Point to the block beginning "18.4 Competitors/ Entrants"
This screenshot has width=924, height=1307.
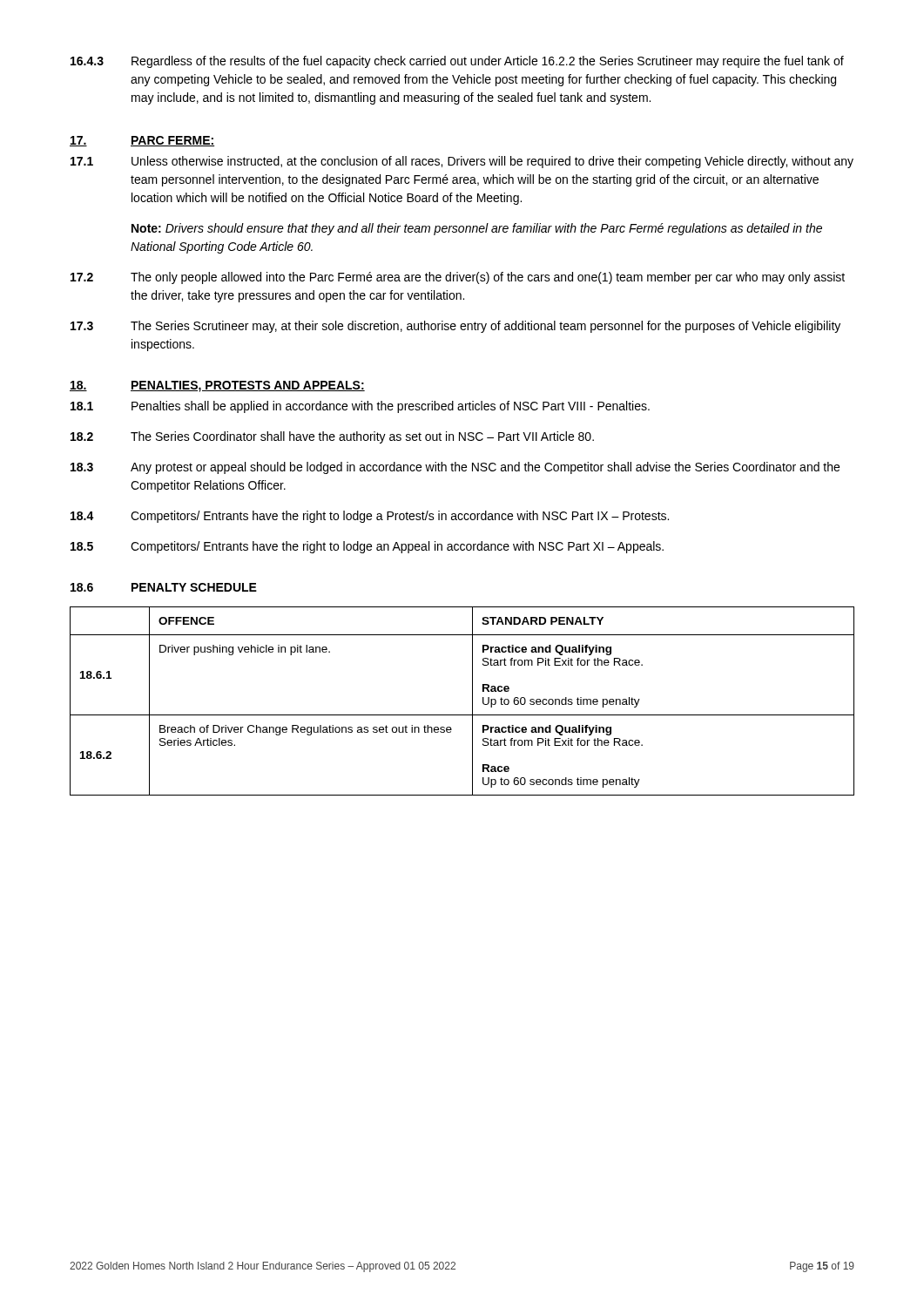pos(462,516)
